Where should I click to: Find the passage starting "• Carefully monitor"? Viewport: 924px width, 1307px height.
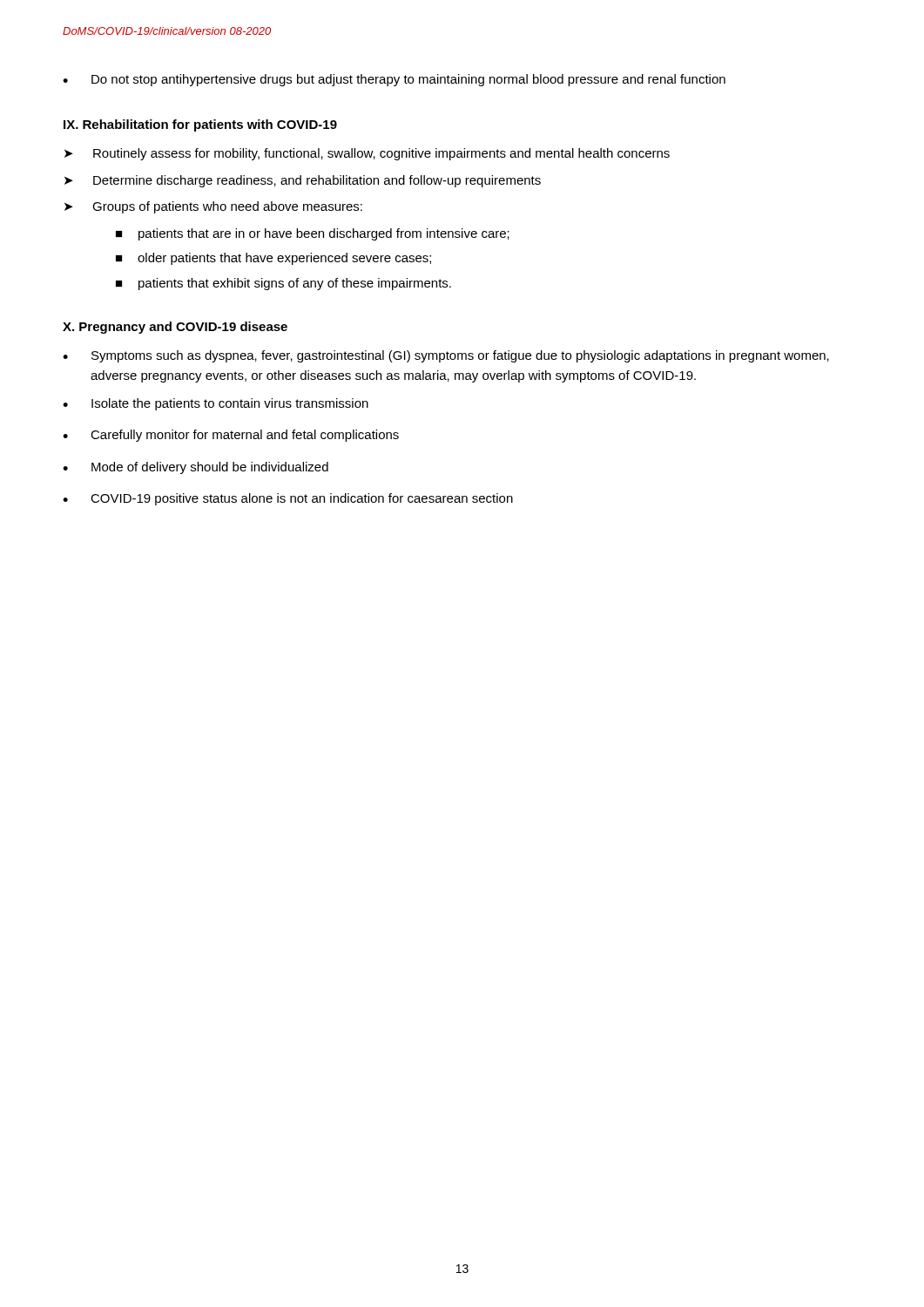click(x=231, y=436)
